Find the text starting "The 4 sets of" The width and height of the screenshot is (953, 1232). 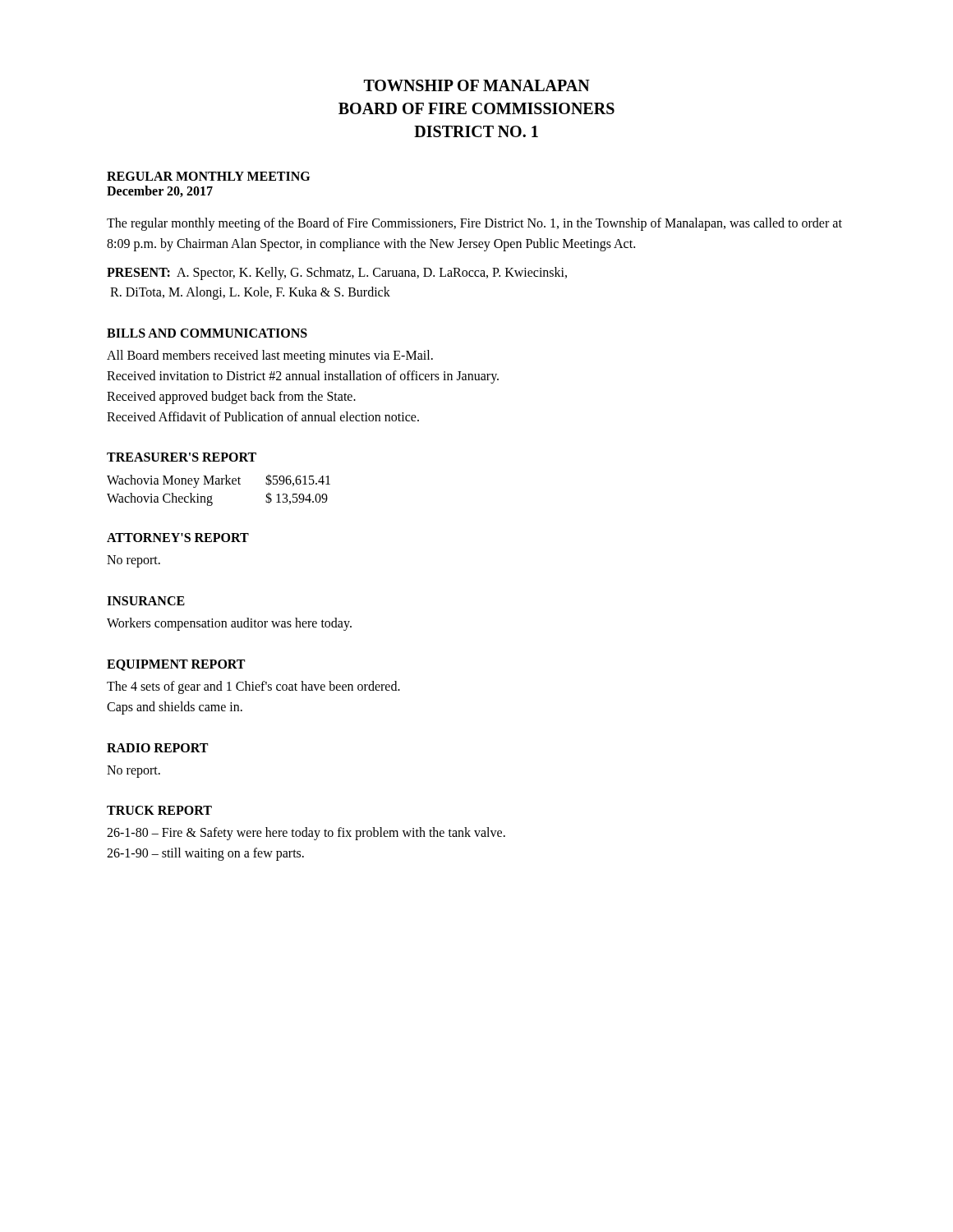[254, 696]
